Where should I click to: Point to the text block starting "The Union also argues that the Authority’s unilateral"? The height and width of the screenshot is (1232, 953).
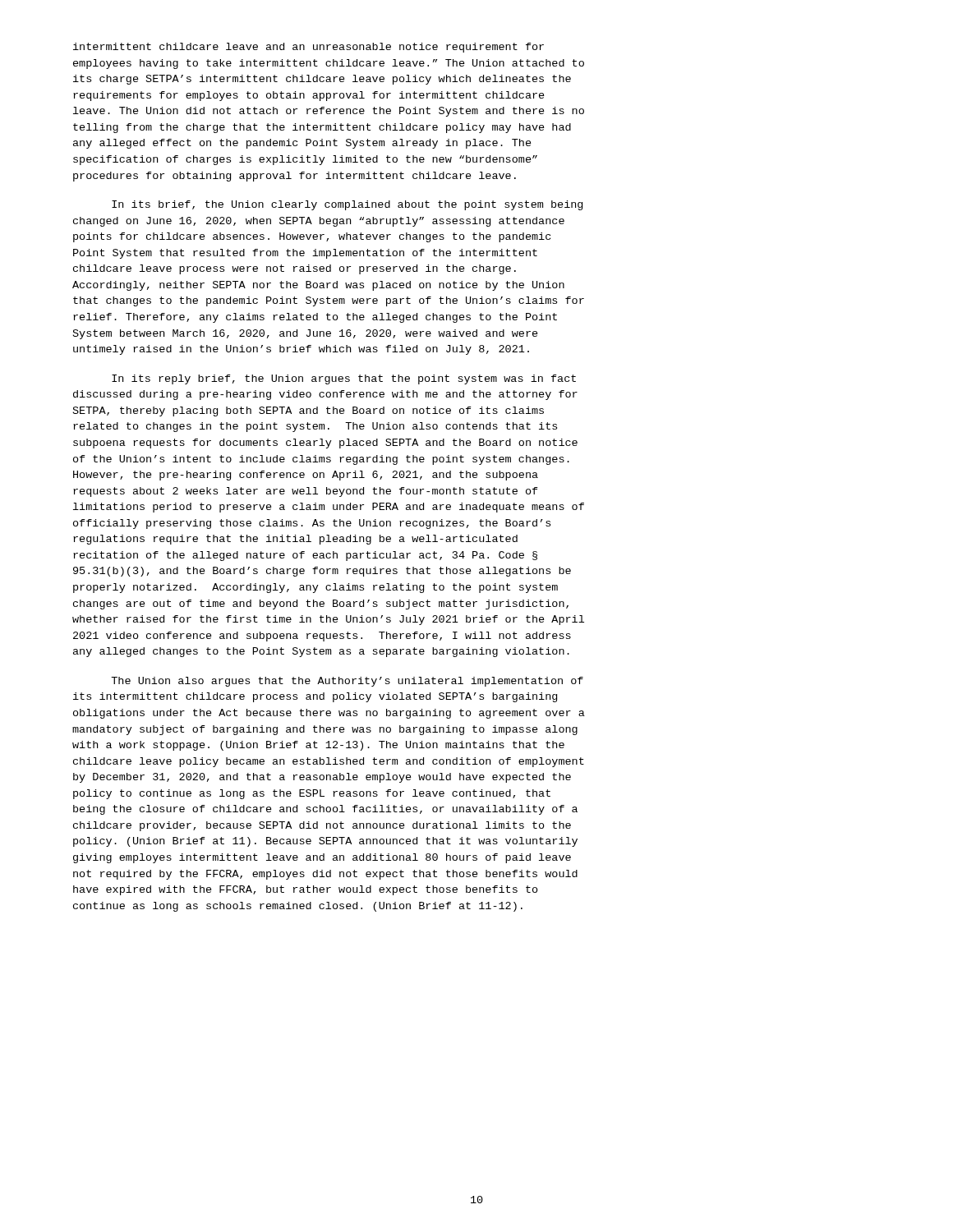329,794
